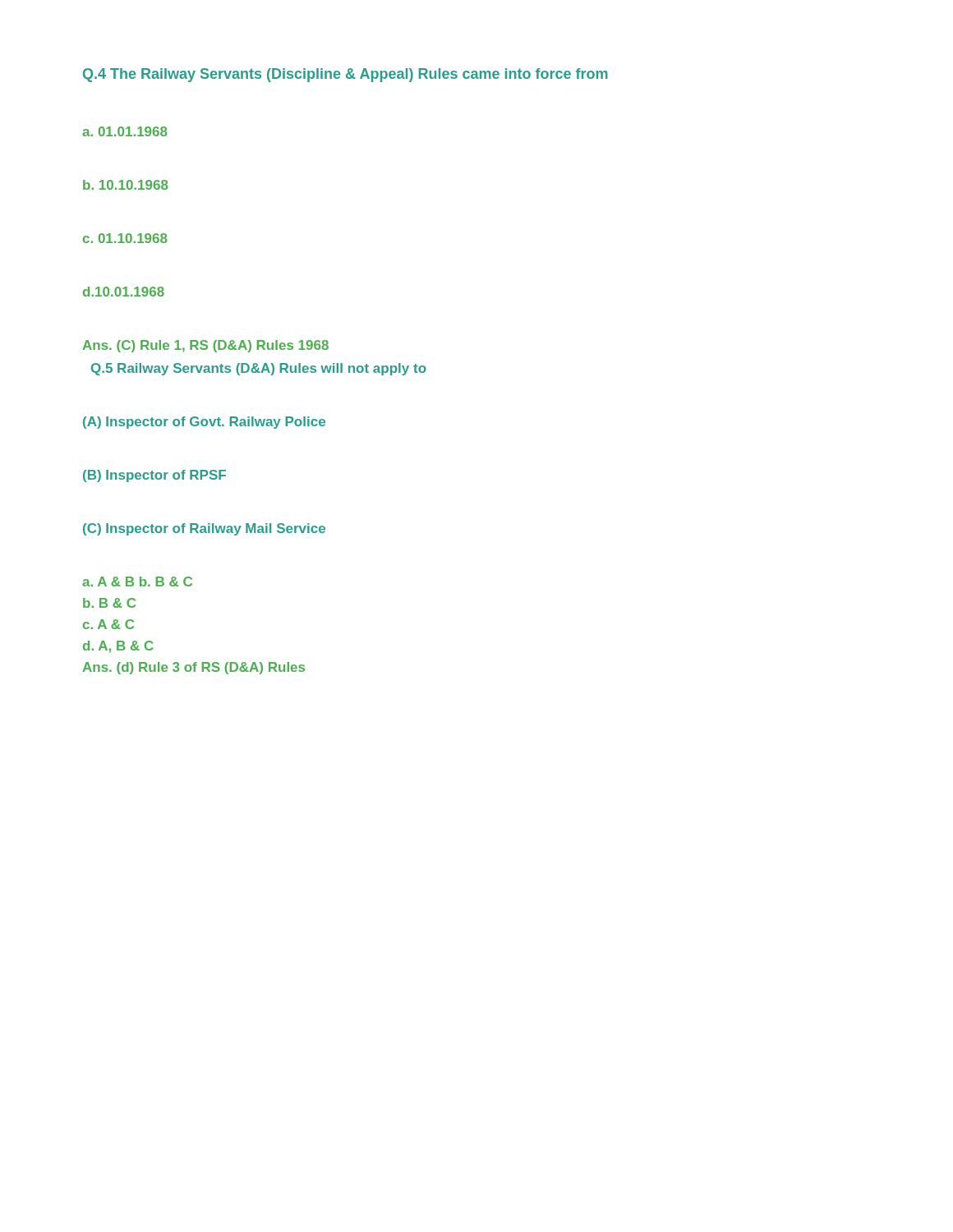Find the list item with the text "d. A, B & C"

tap(118, 646)
